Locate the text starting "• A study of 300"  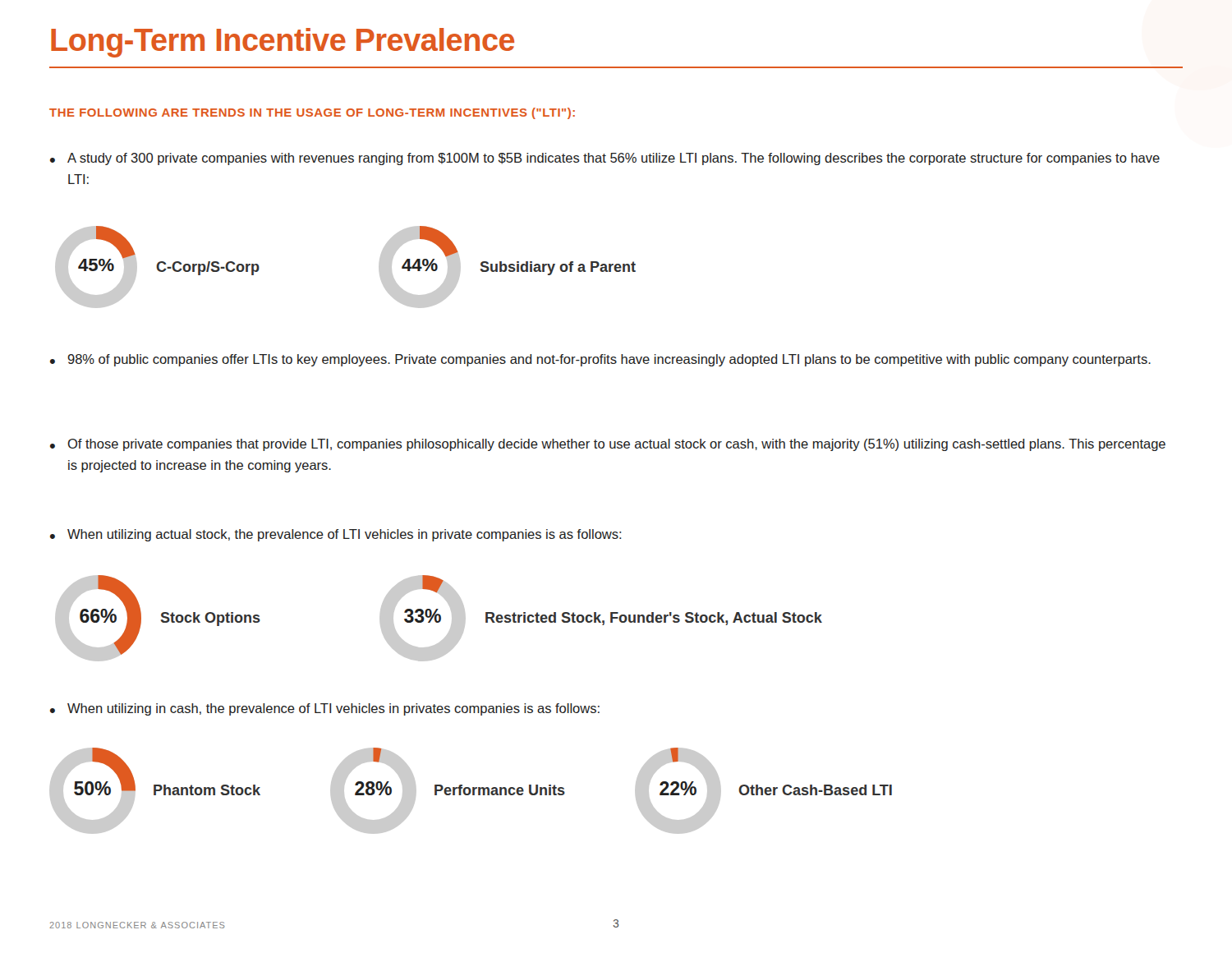[614, 167]
